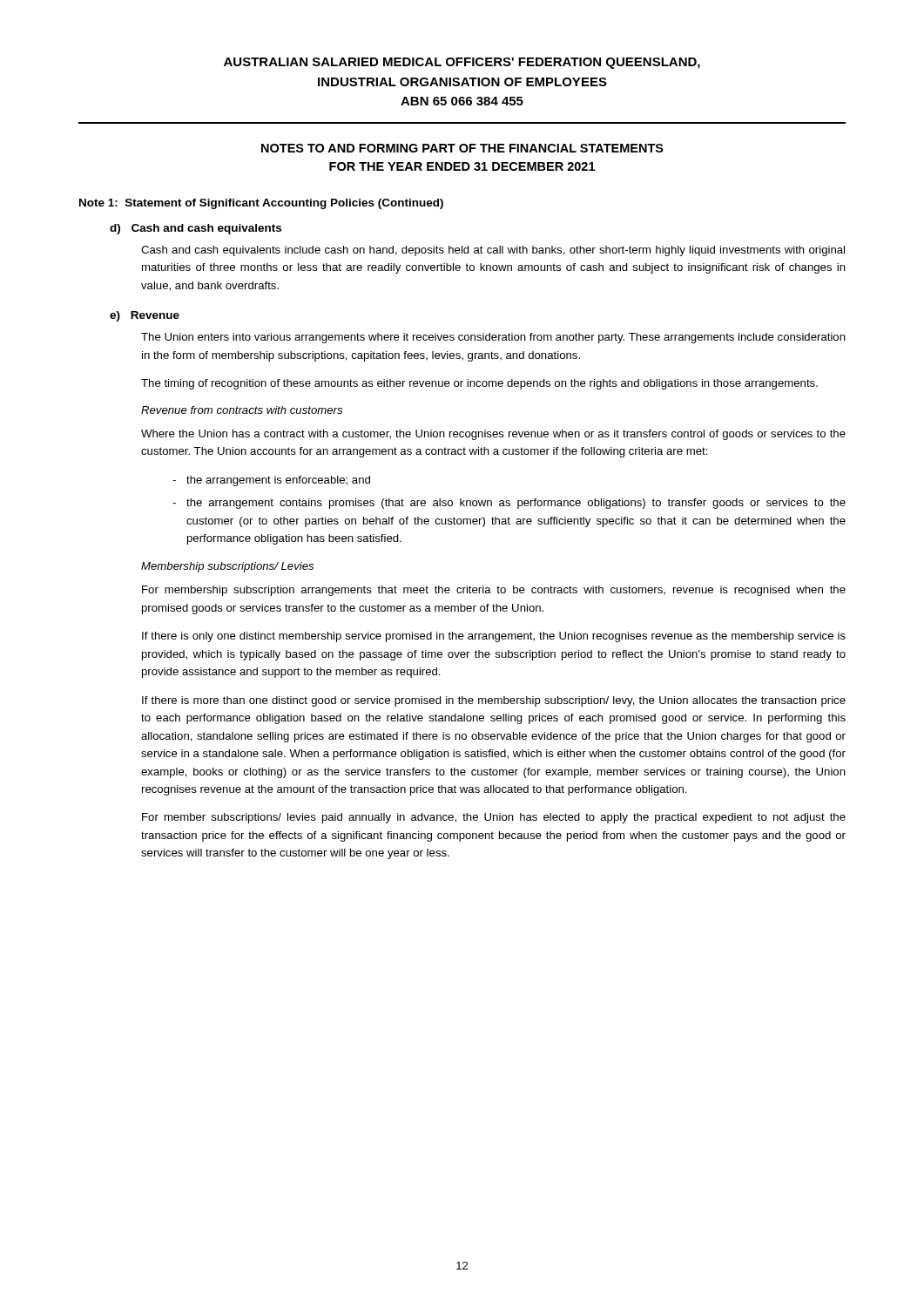Point to the block beginning "For membership subscription arrangements that meet the"

[493, 599]
